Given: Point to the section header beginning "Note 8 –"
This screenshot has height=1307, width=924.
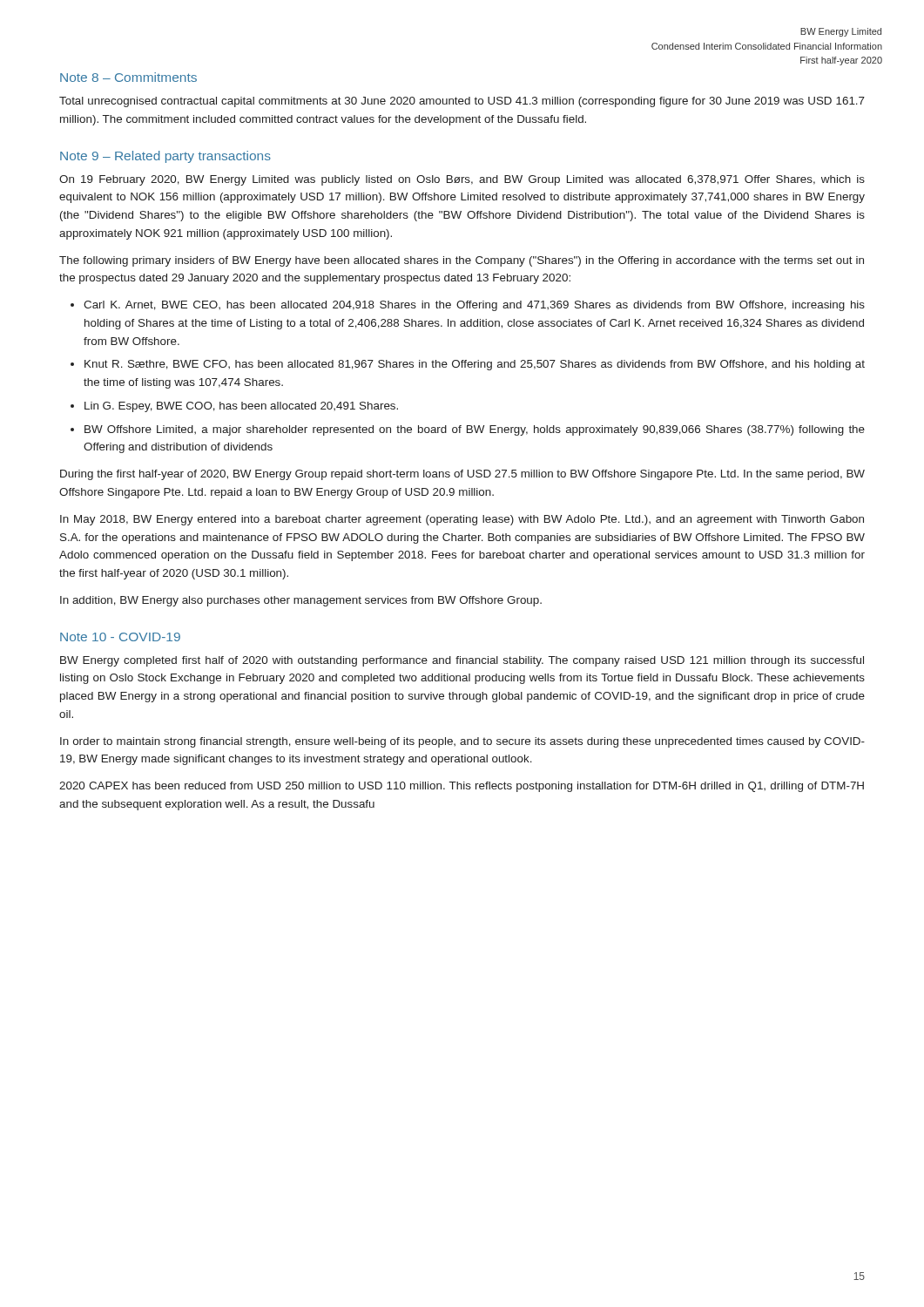Looking at the screenshot, I should (128, 77).
